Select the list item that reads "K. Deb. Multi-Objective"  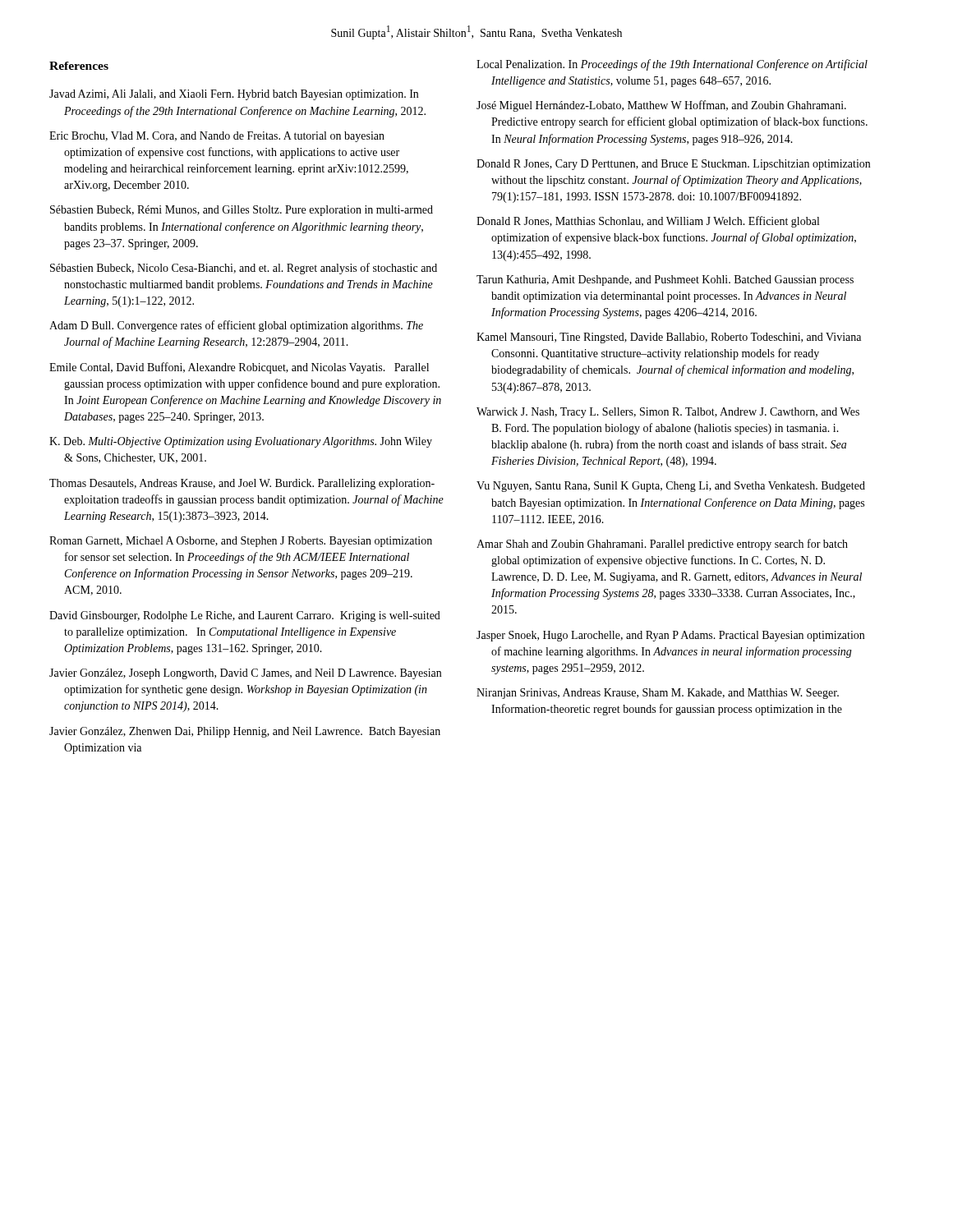click(x=241, y=450)
